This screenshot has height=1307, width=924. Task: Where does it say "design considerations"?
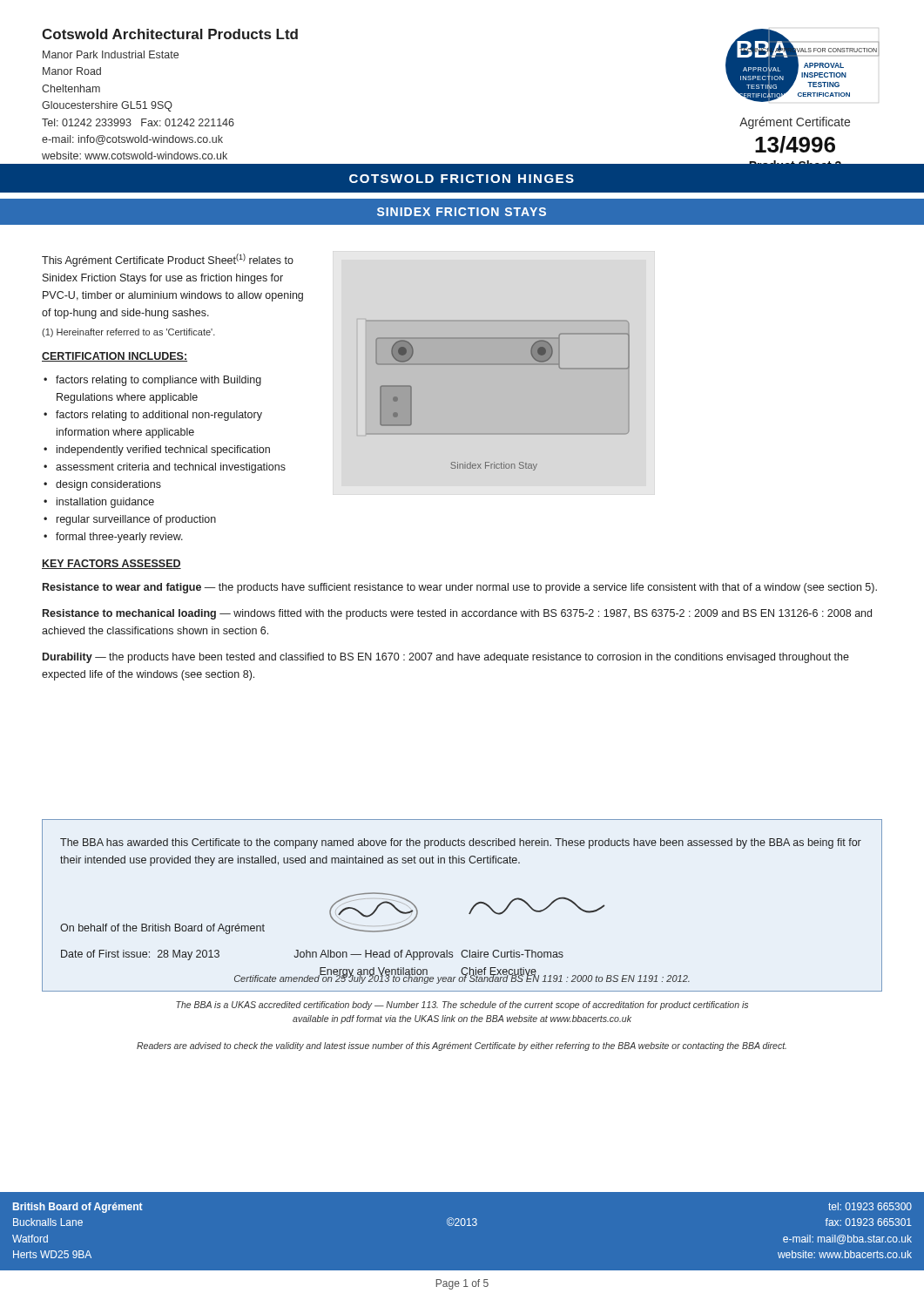coord(108,484)
